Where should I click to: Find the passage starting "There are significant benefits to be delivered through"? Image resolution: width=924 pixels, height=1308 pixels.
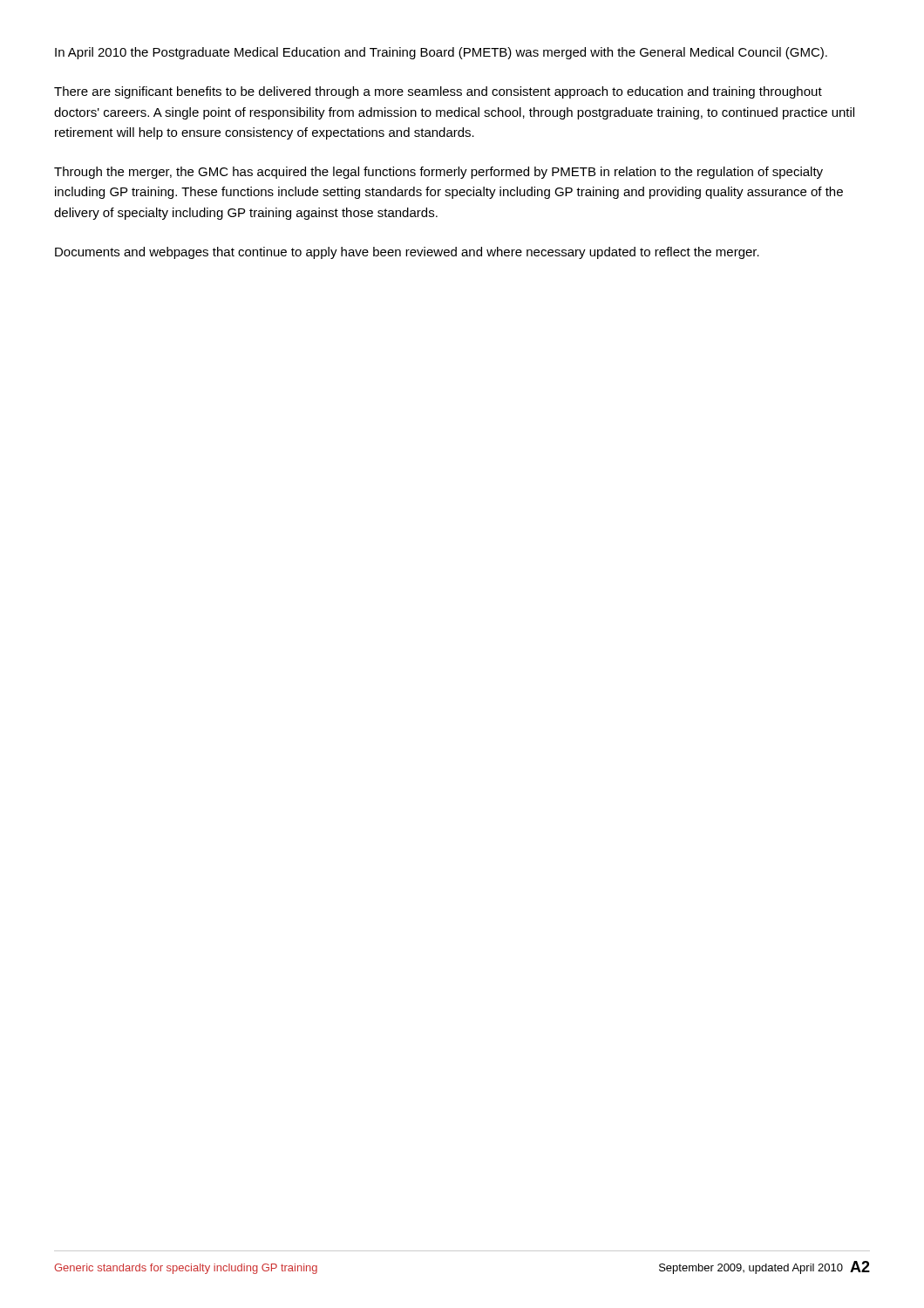[455, 112]
